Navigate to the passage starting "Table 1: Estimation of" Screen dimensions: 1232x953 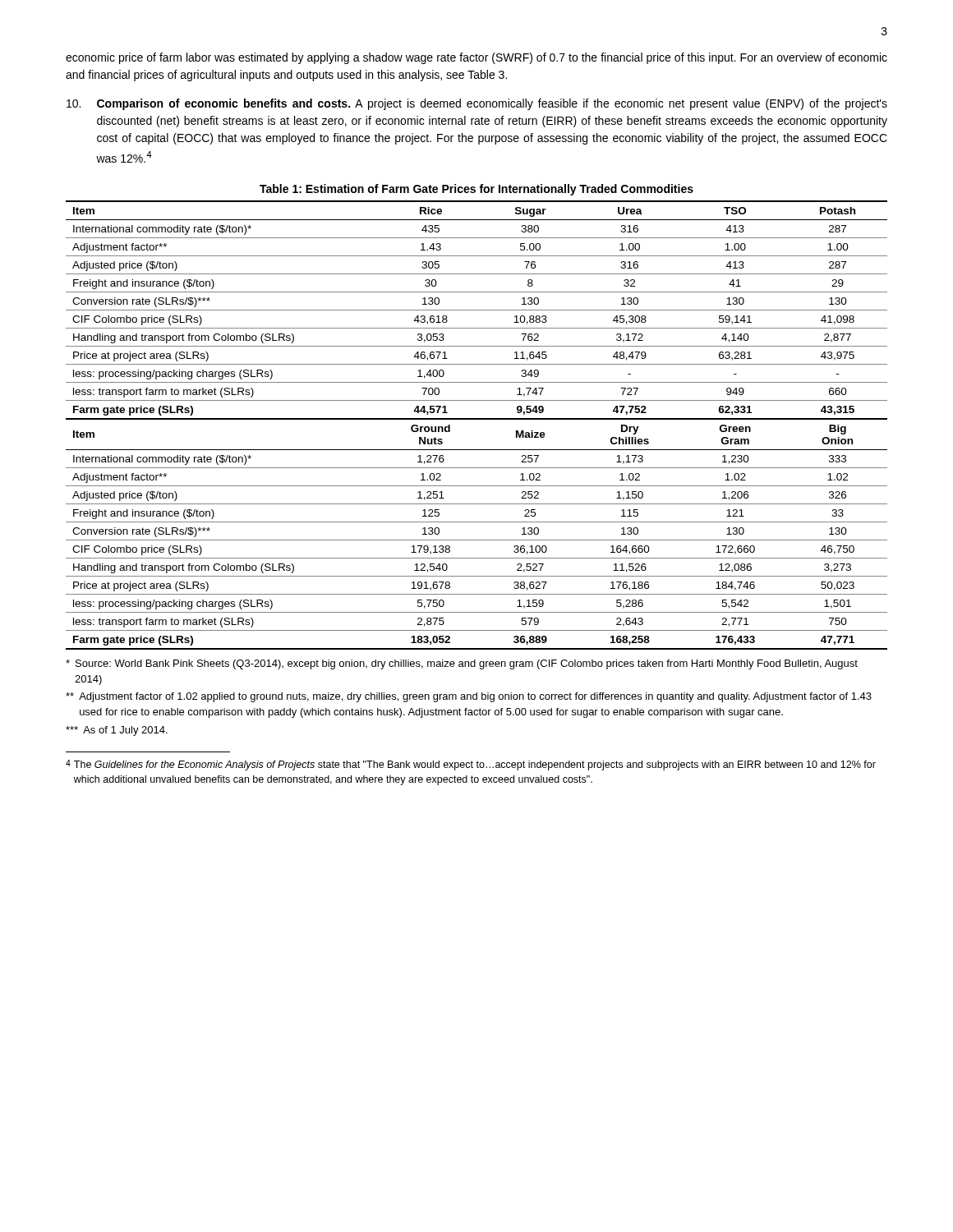[x=476, y=189]
